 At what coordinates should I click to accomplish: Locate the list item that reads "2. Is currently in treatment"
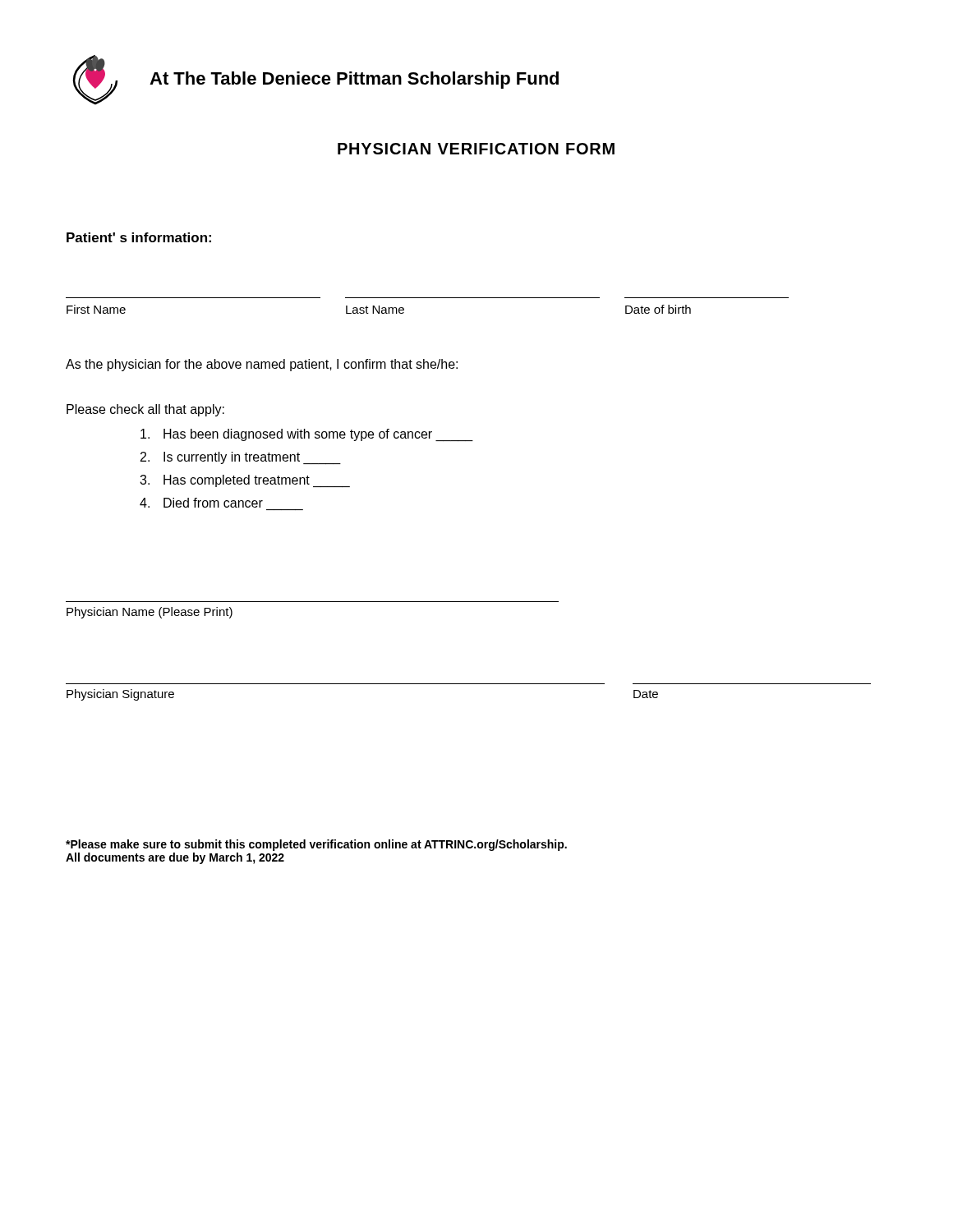pyautogui.click(x=240, y=457)
